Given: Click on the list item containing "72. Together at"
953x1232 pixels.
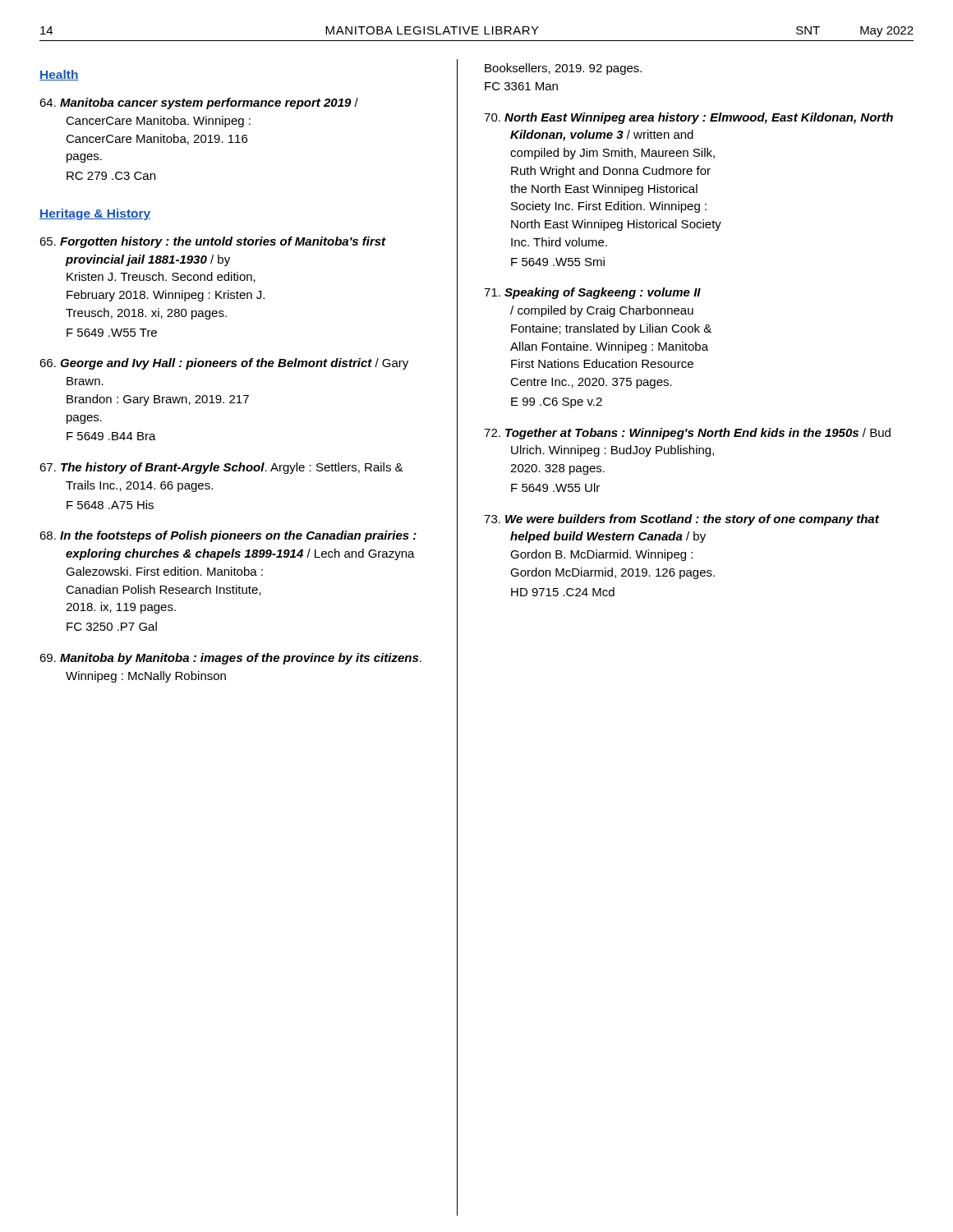Looking at the screenshot, I should pos(699,461).
